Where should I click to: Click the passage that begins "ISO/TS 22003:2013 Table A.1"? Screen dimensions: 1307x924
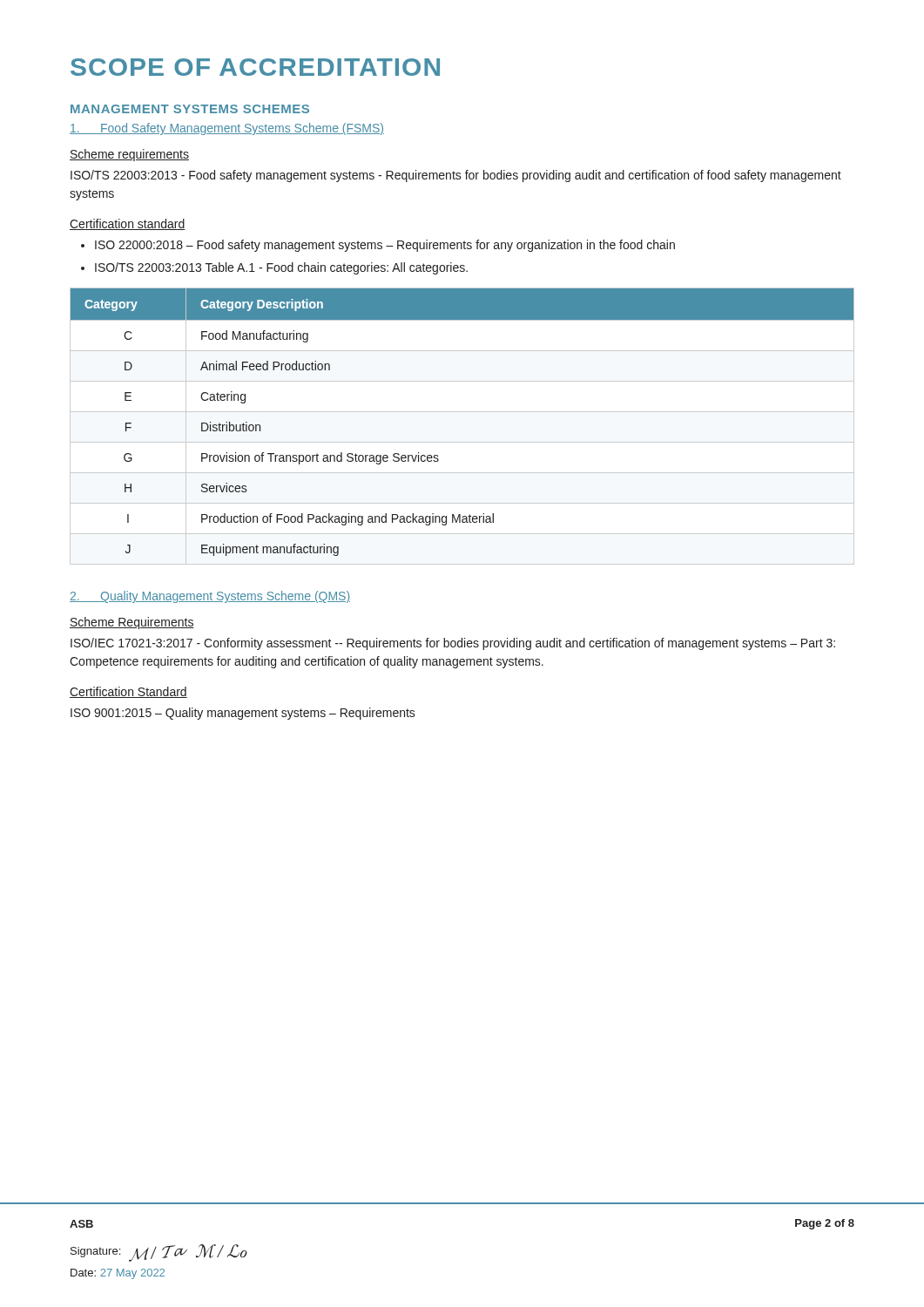point(281,267)
